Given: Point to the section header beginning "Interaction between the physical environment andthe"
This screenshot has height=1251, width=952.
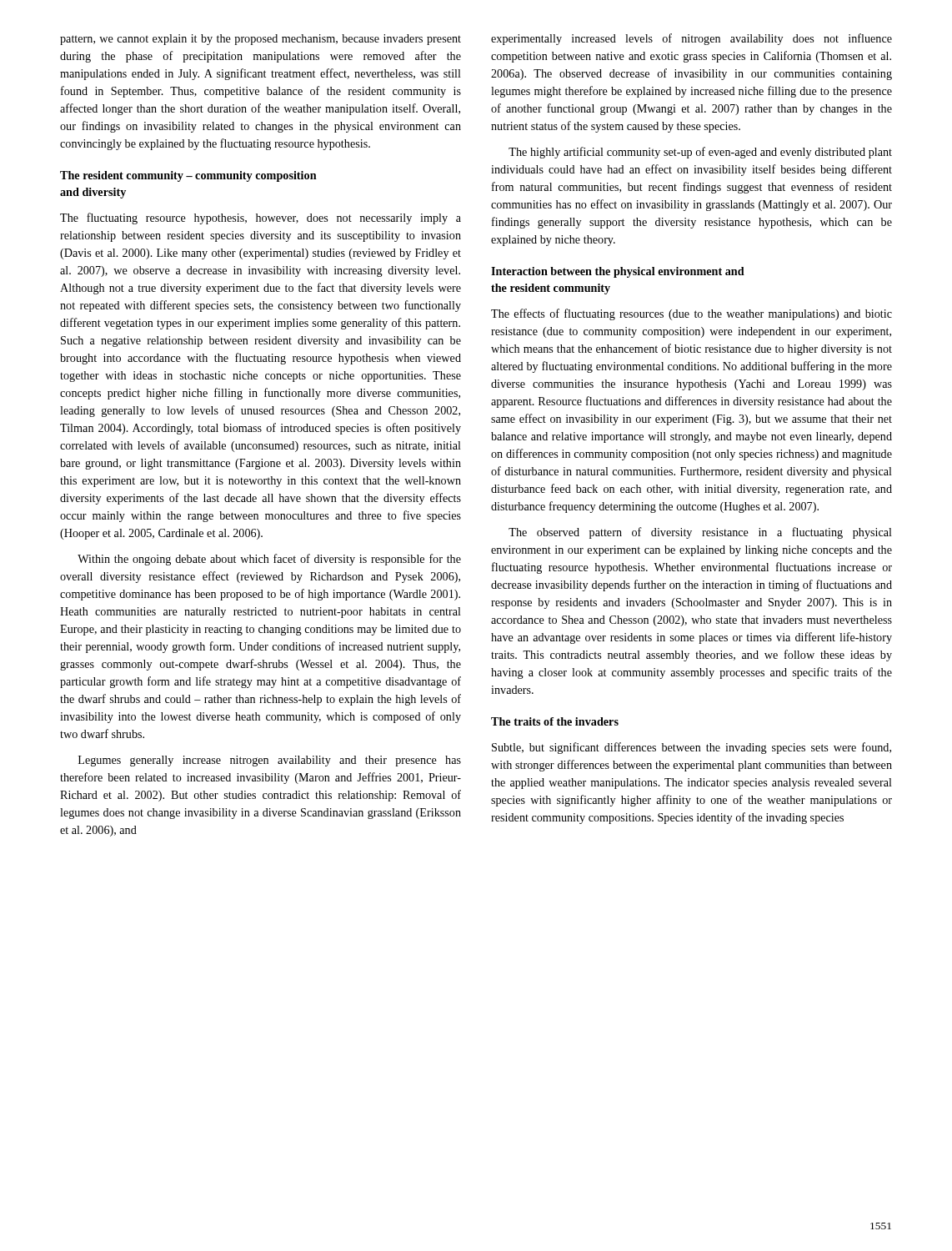Looking at the screenshot, I should (618, 280).
